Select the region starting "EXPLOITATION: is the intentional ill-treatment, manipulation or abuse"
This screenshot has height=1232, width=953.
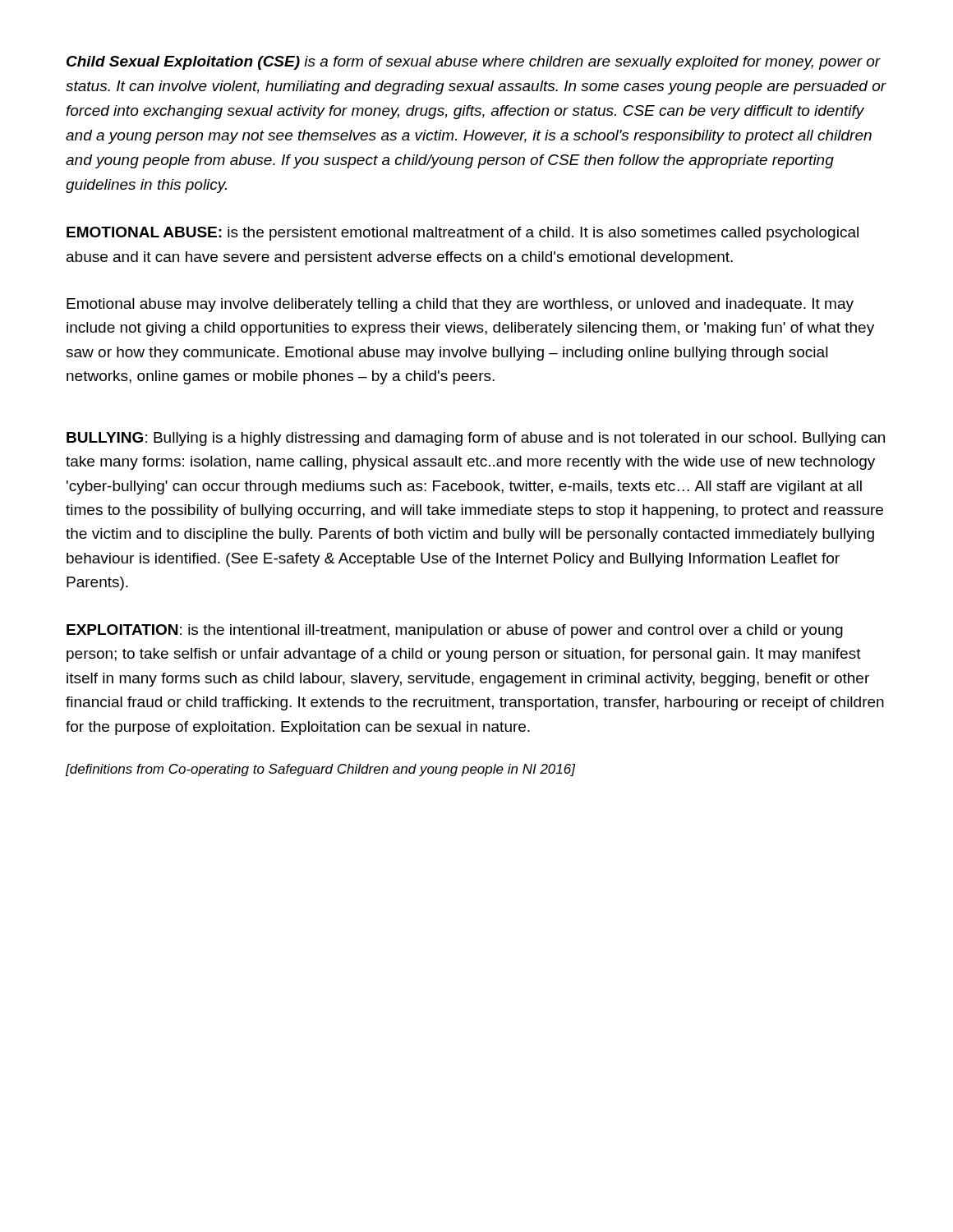(x=475, y=678)
